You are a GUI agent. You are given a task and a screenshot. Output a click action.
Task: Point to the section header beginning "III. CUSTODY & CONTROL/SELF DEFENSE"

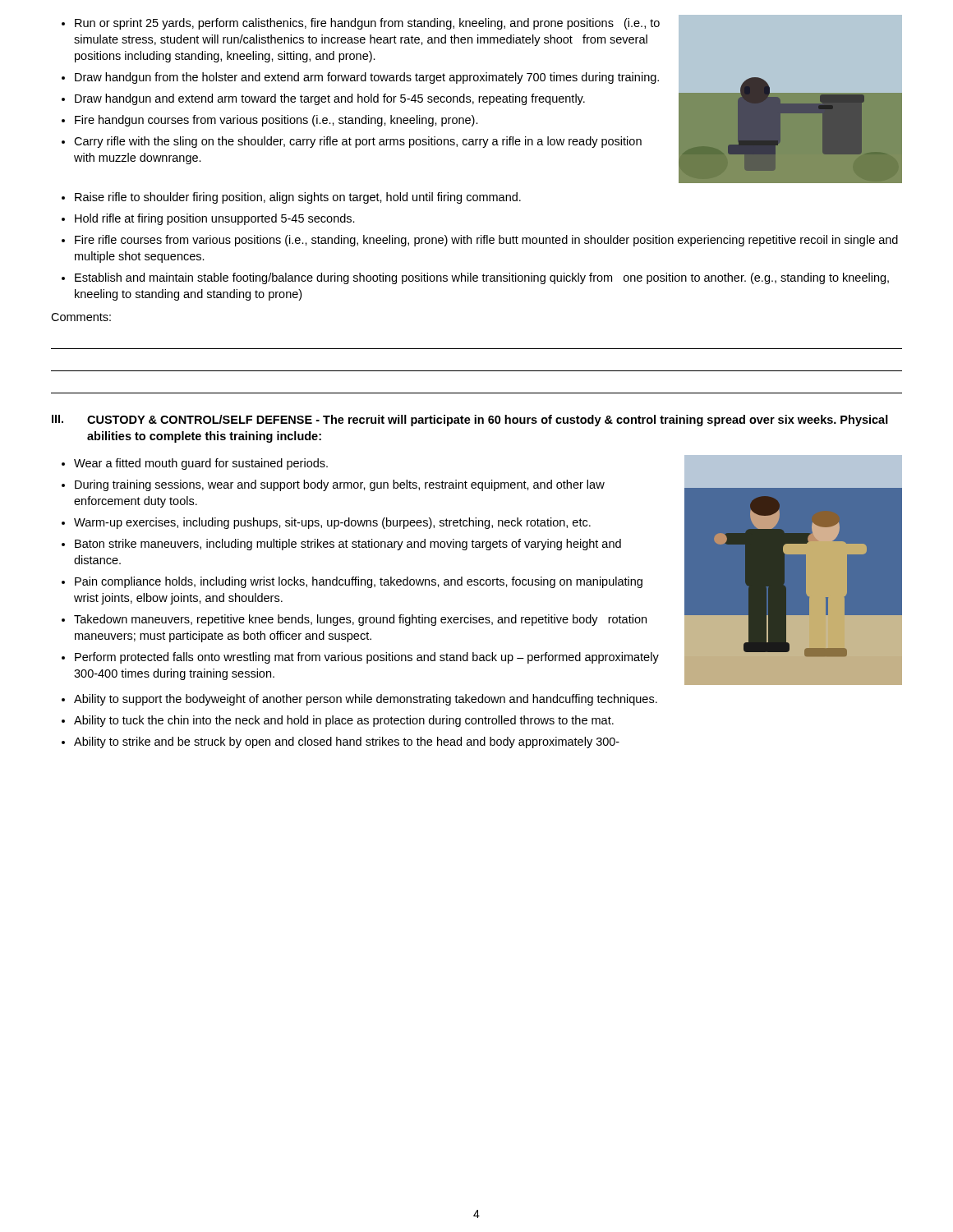click(476, 428)
